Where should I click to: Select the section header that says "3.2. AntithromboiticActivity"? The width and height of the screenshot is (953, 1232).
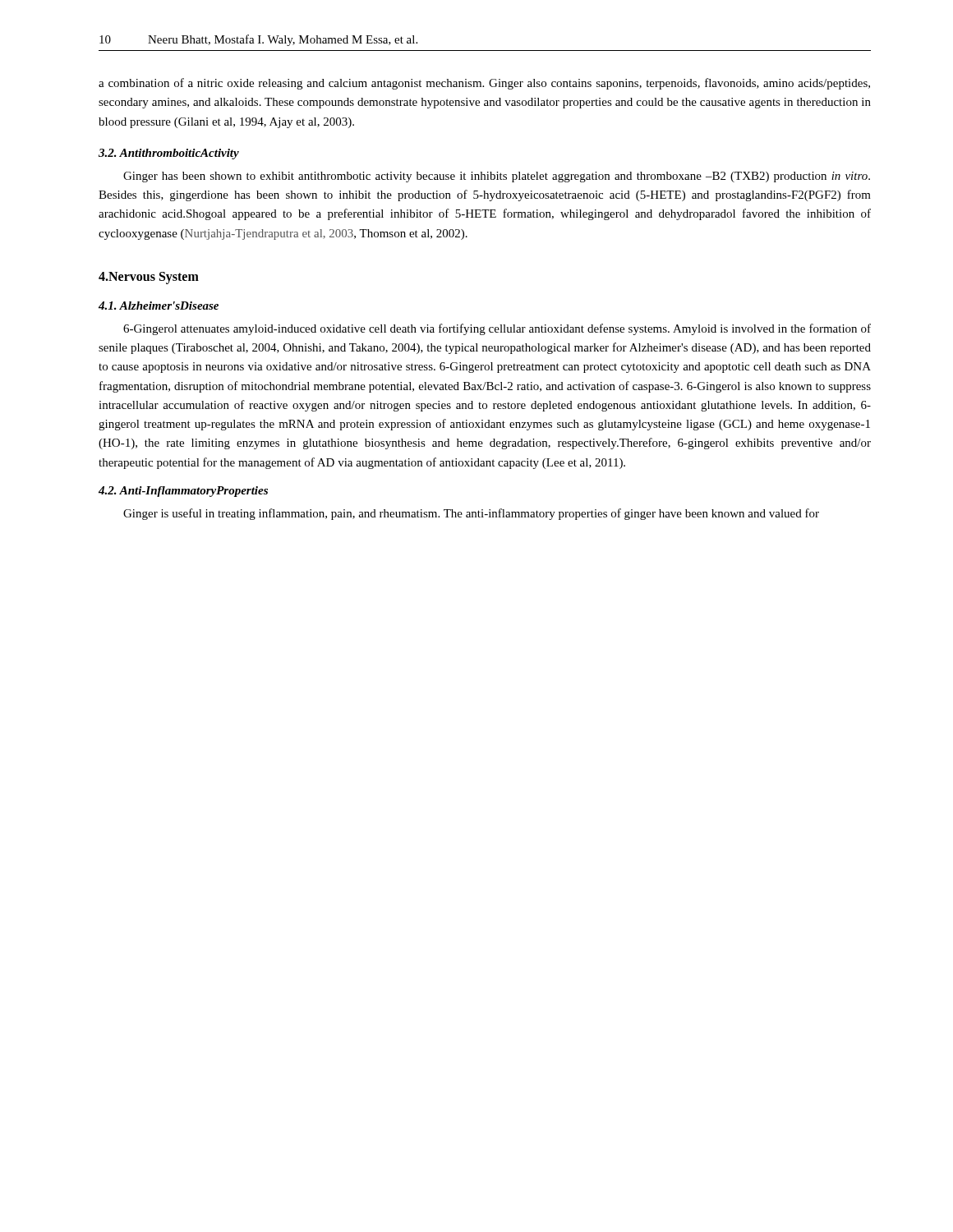[x=169, y=153]
